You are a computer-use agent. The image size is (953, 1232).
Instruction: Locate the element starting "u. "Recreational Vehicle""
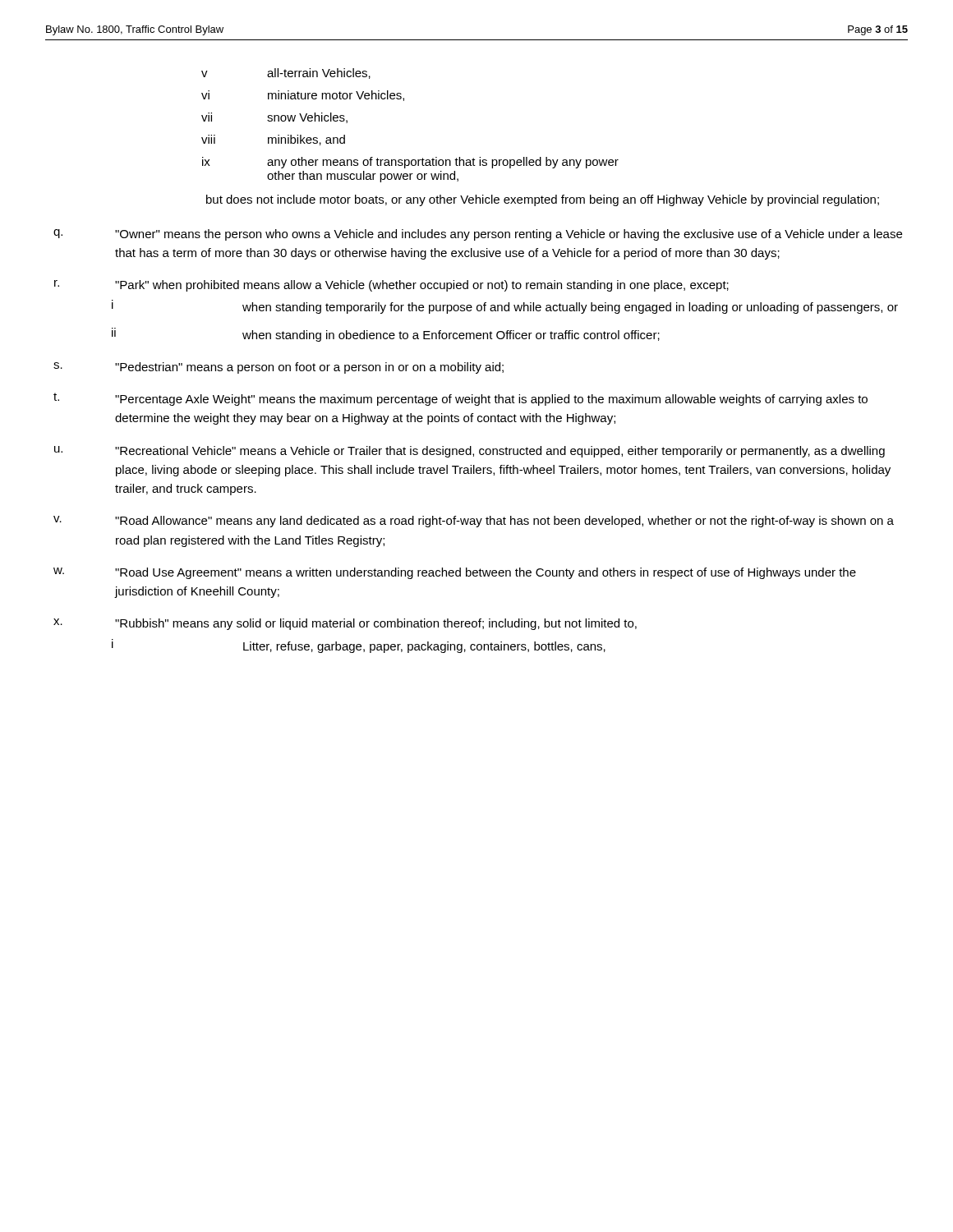tap(476, 469)
